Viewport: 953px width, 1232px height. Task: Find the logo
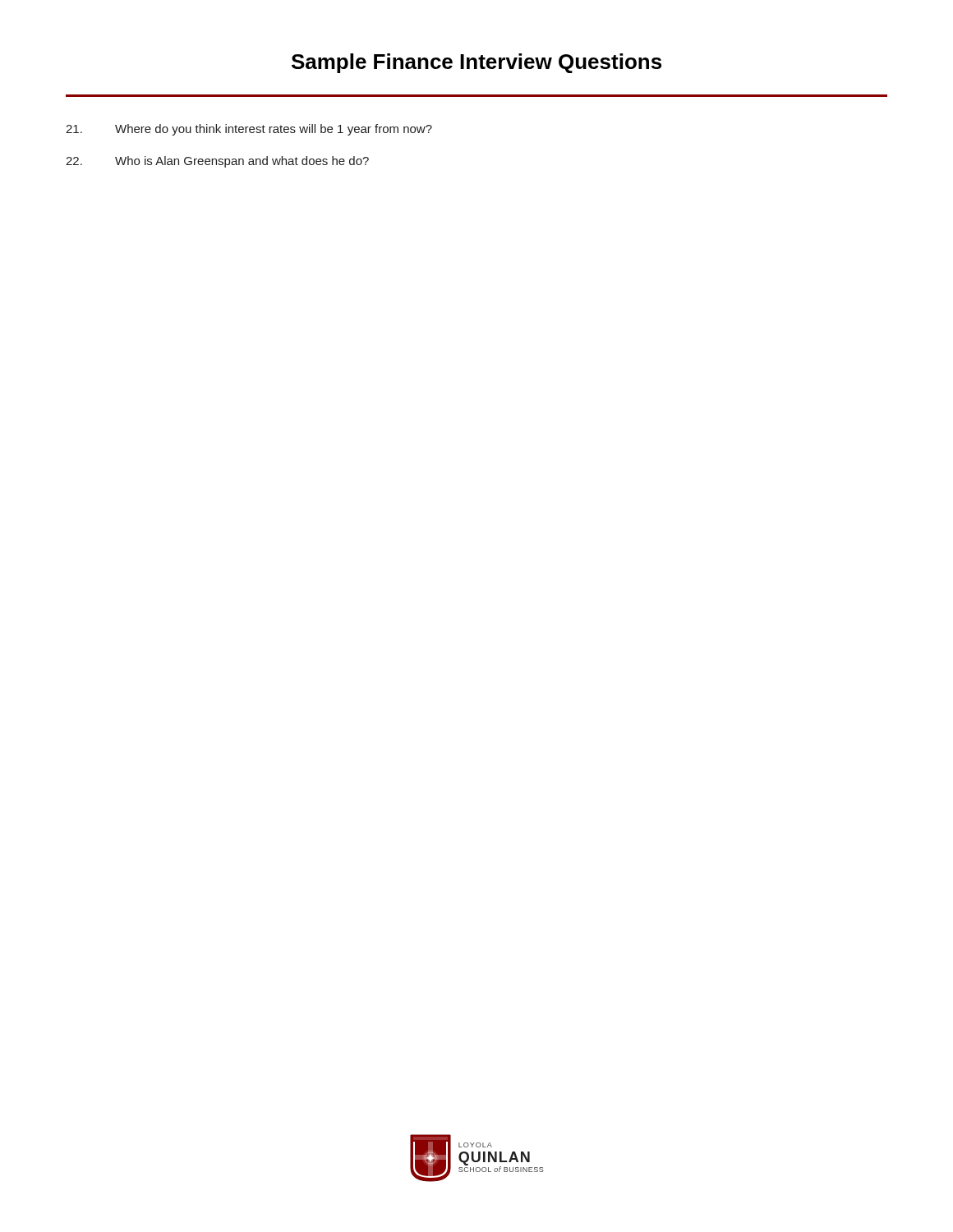point(476,1158)
